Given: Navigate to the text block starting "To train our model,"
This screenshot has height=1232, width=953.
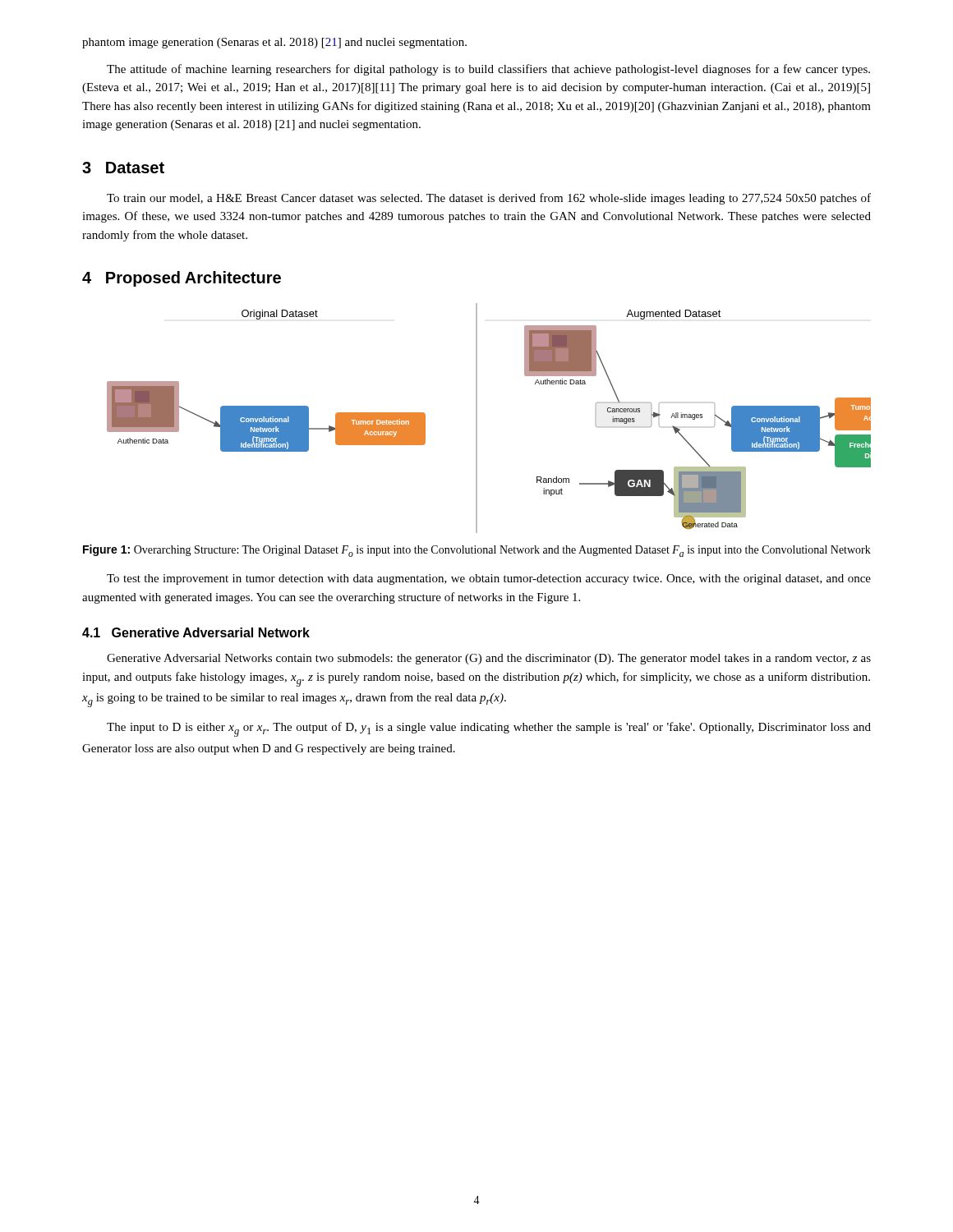Looking at the screenshot, I should pyautogui.click(x=476, y=216).
